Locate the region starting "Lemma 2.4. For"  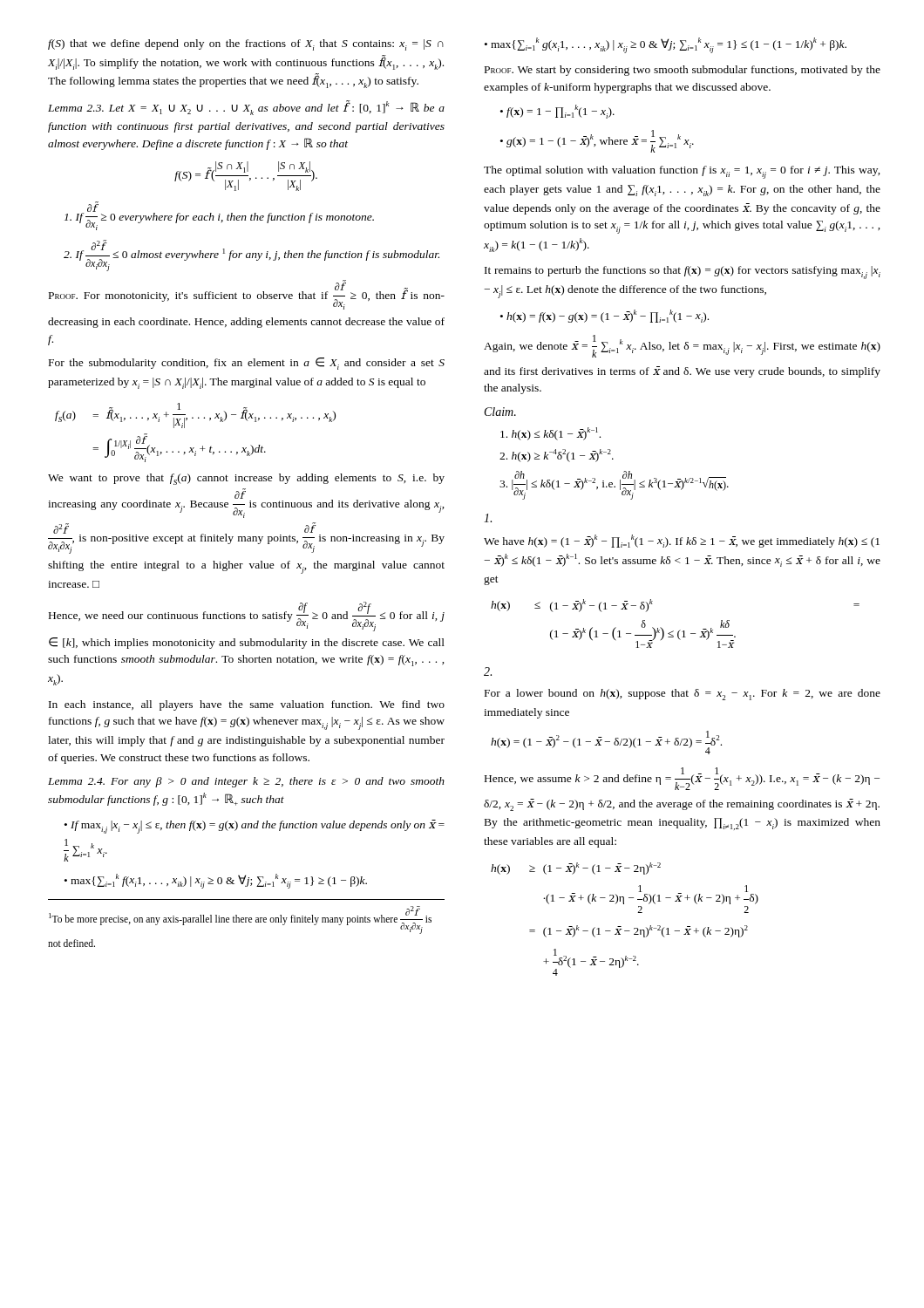[246, 791]
